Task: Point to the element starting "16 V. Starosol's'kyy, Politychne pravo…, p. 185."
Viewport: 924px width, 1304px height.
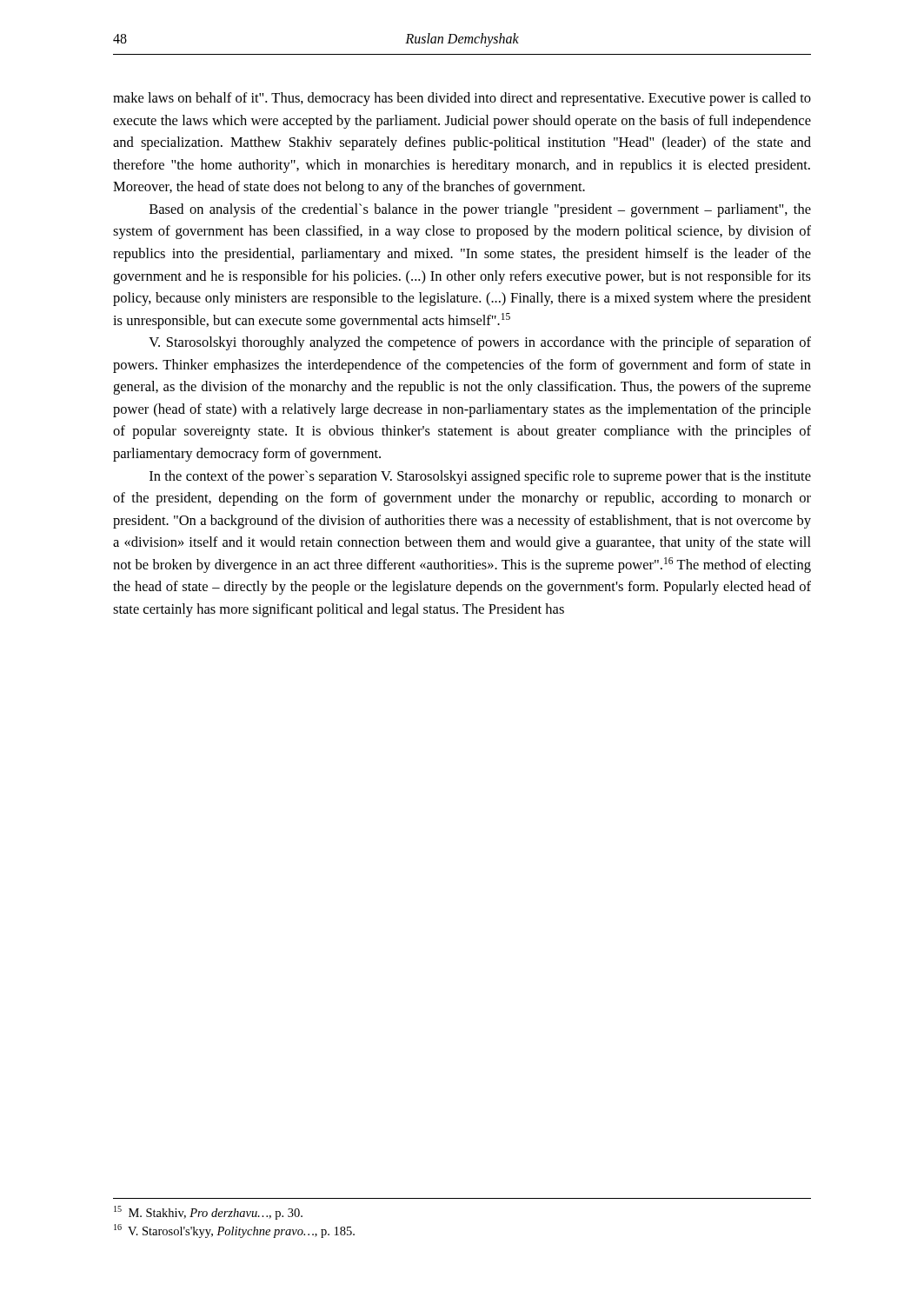Action: coord(234,1230)
